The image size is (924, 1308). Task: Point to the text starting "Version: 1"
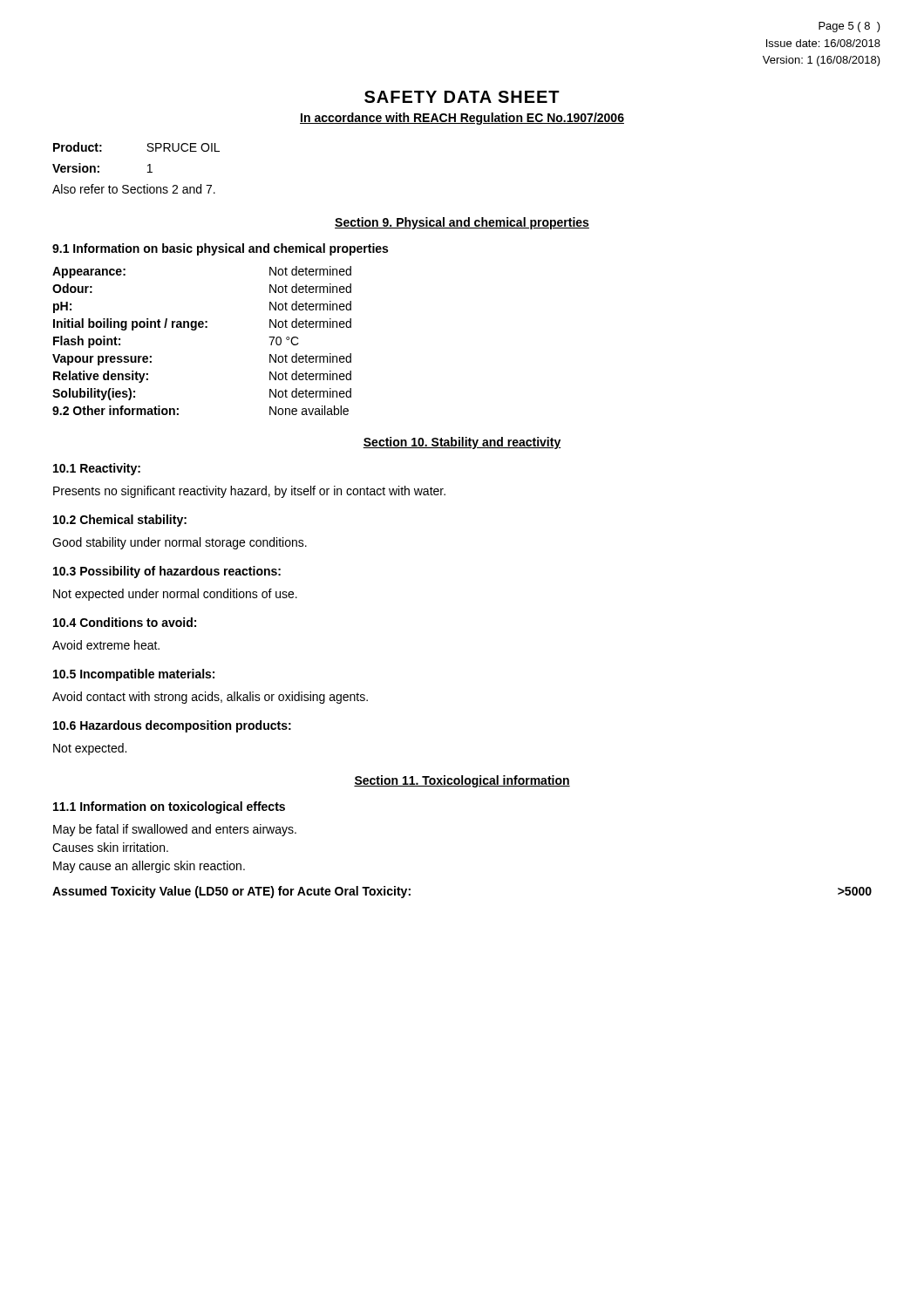103,168
